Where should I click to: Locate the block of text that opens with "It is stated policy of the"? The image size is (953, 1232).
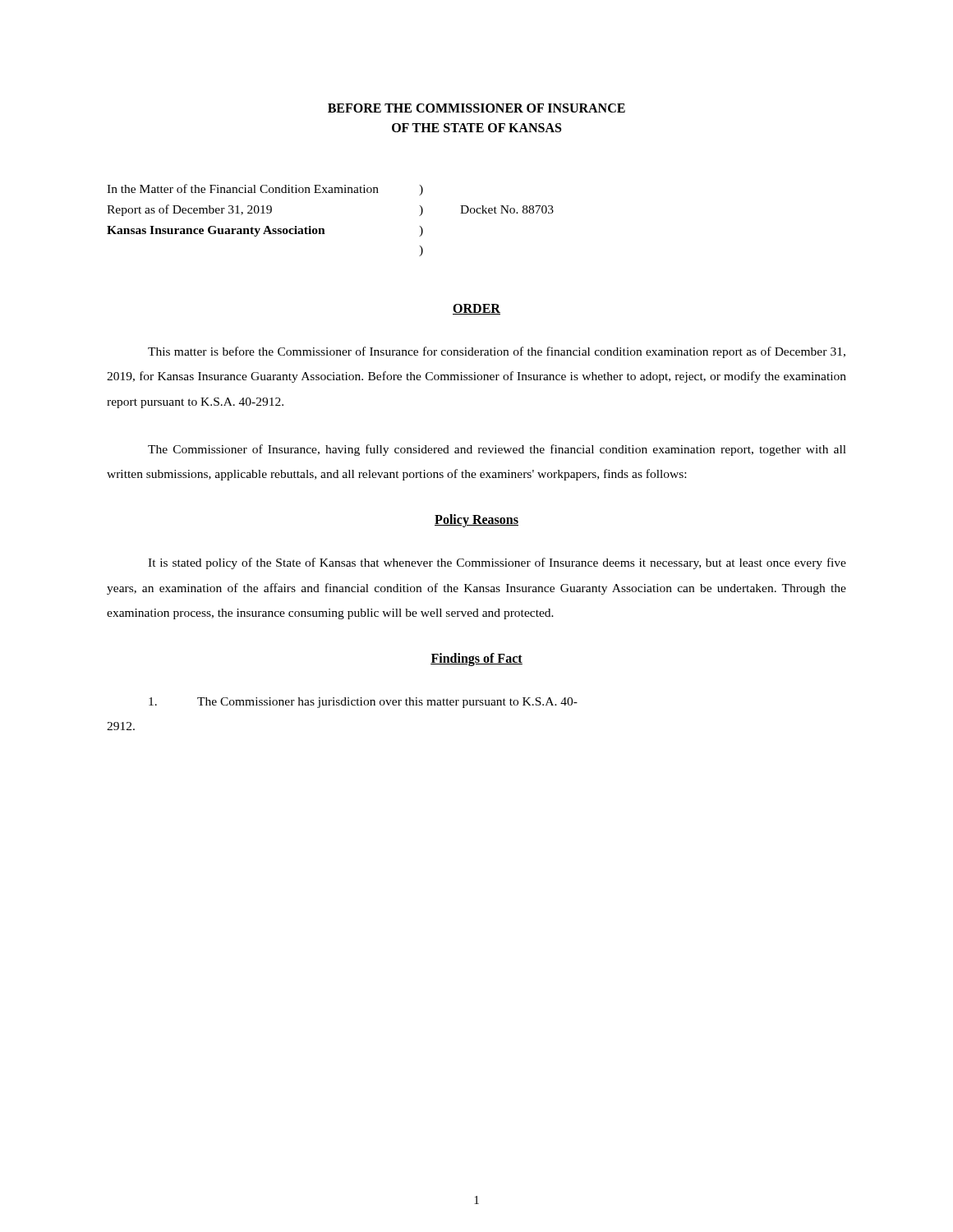(476, 587)
